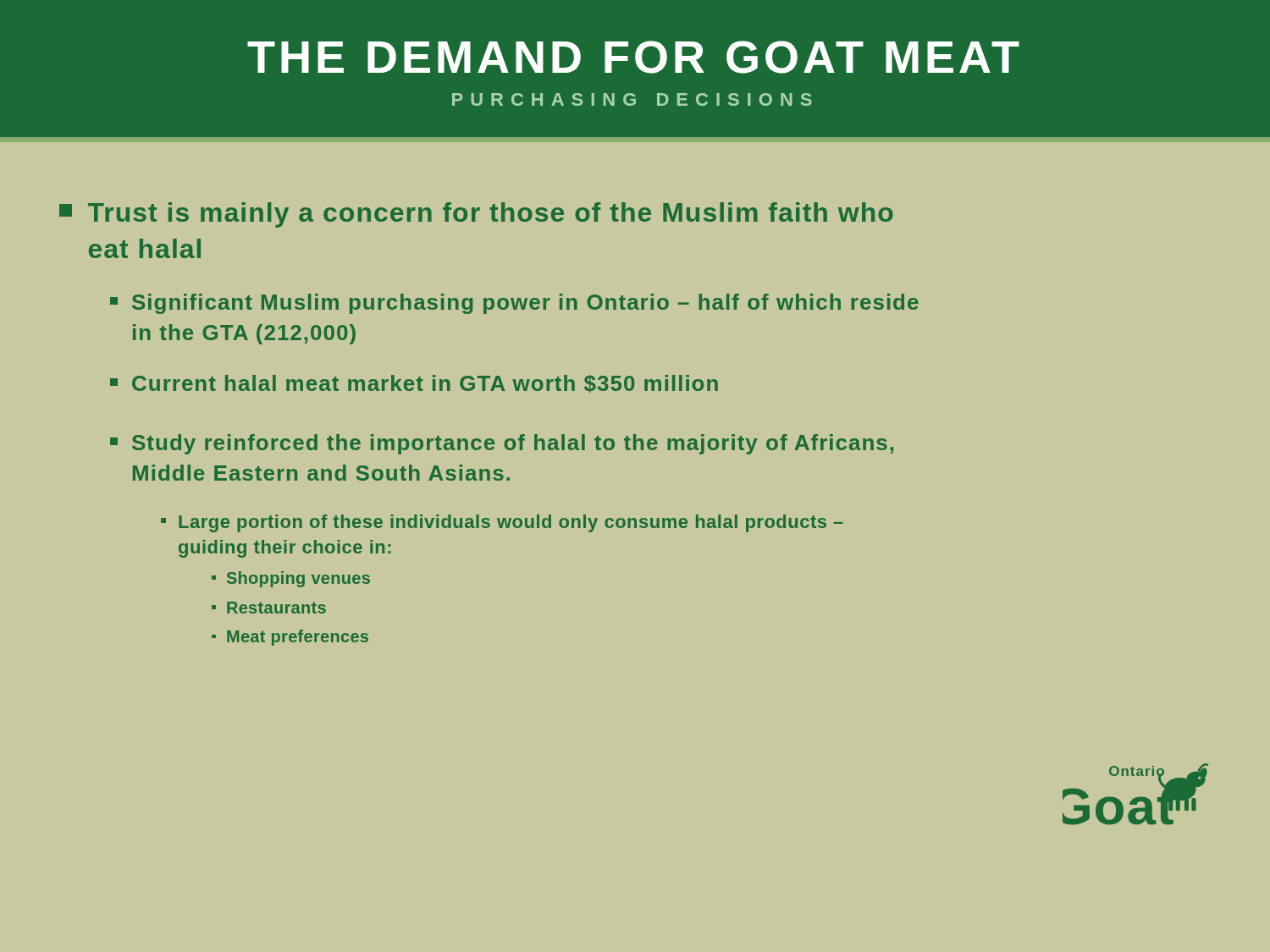Locate the logo

click(1137, 794)
